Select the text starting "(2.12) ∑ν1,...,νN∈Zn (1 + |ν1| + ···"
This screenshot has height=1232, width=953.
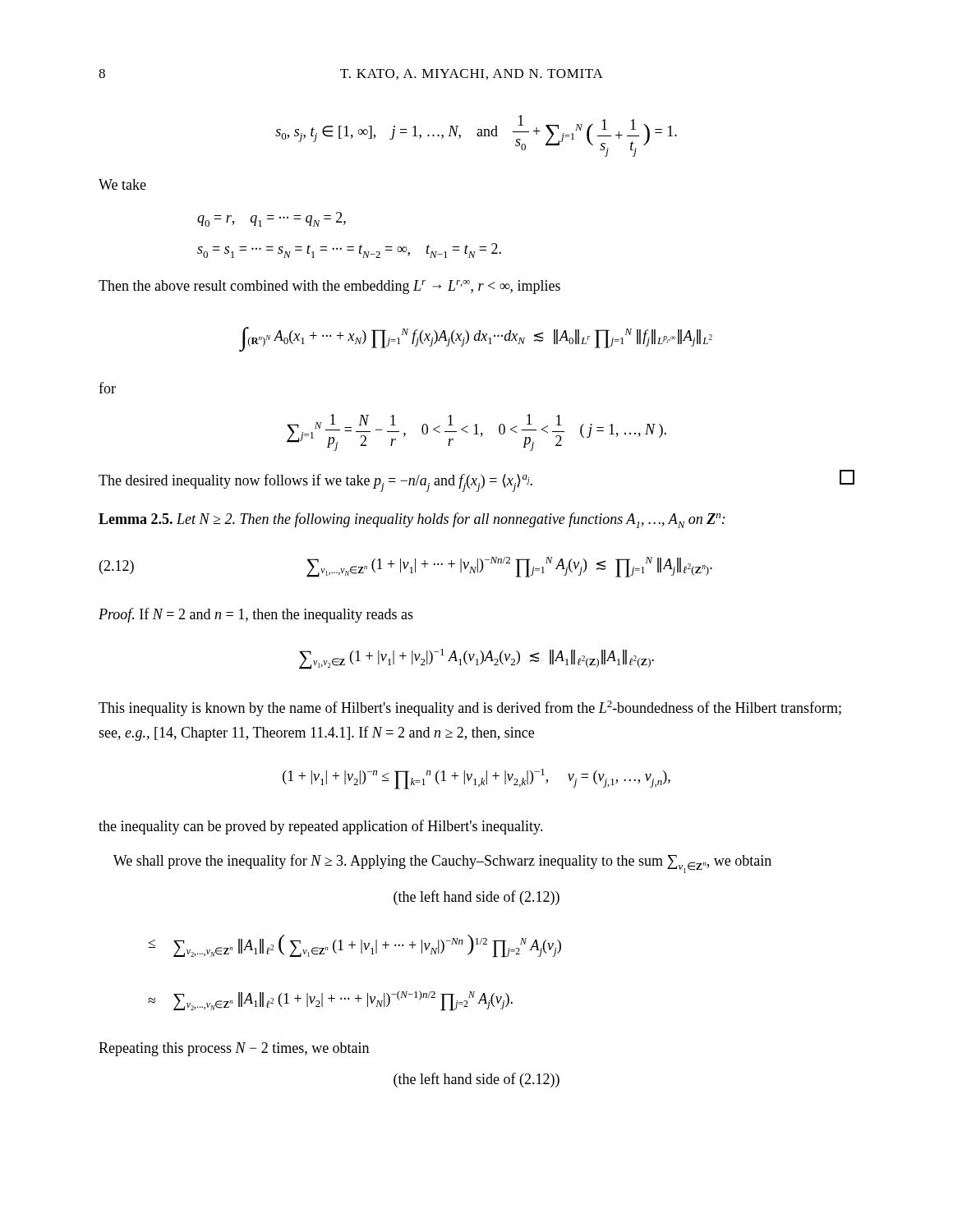[476, 566]
